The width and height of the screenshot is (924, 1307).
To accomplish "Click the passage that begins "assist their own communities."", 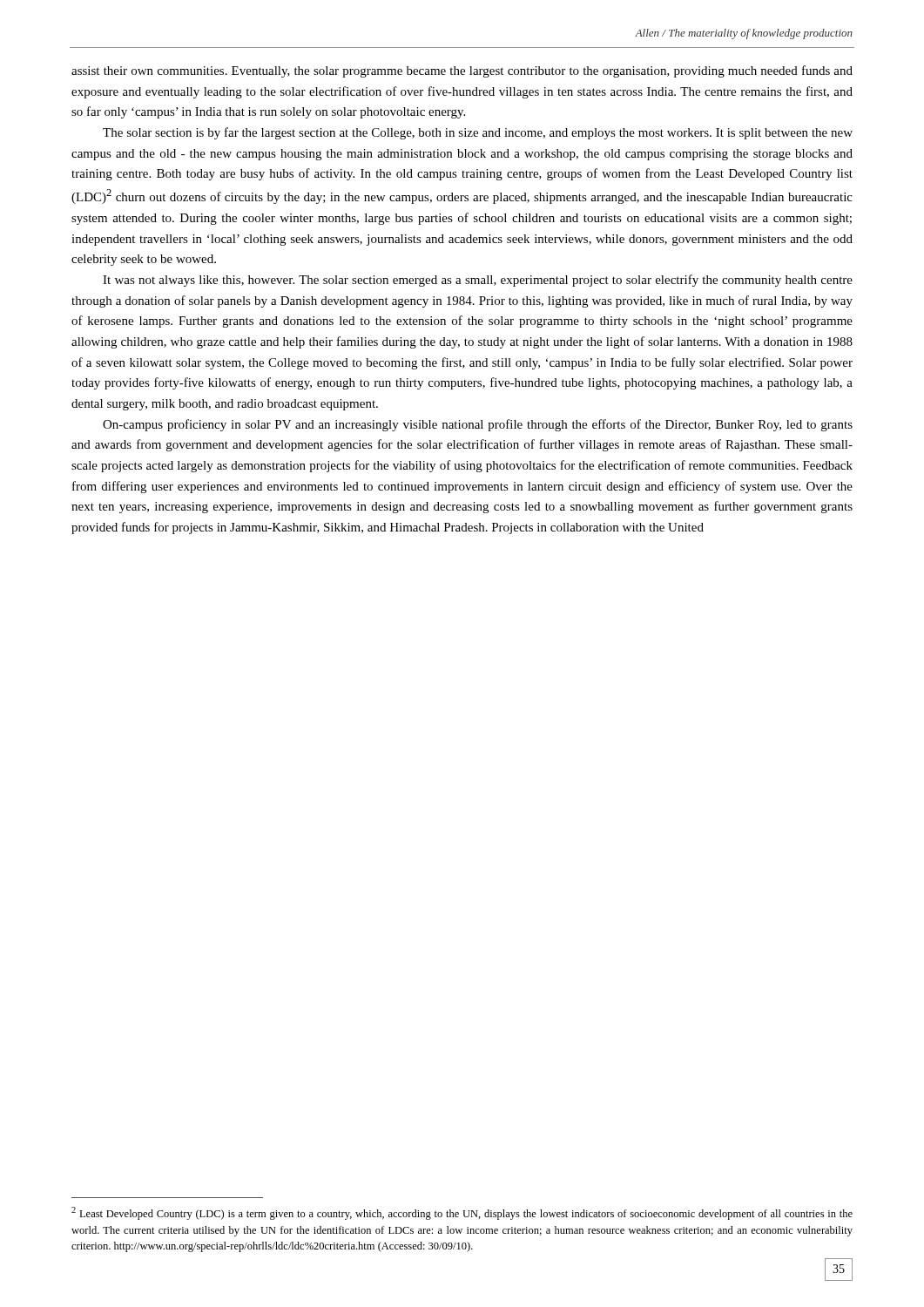I will point(462,300).
